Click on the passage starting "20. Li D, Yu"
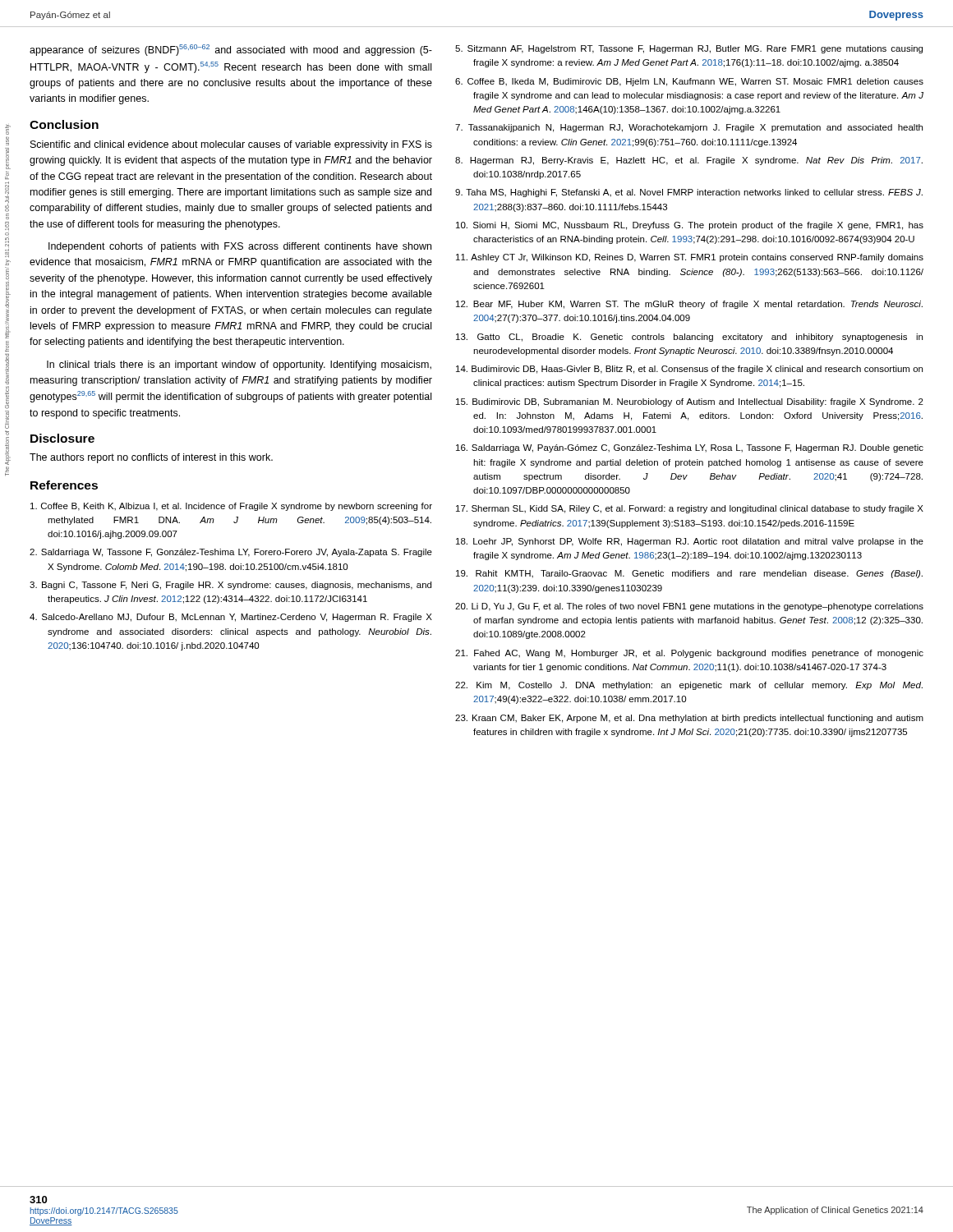 (689, 620)
